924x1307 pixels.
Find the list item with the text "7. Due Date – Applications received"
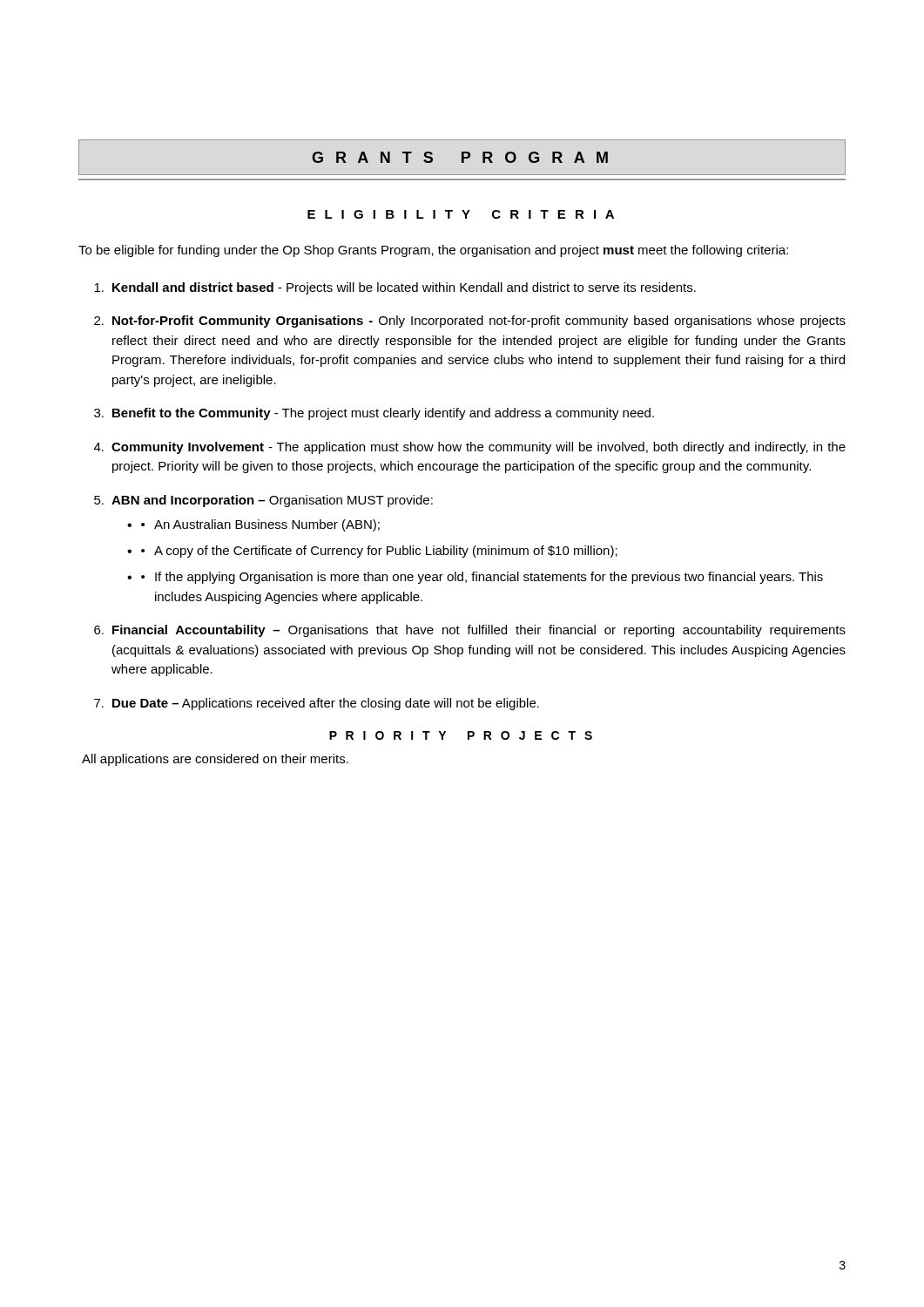pyautogui.click(x=462, y=703)
